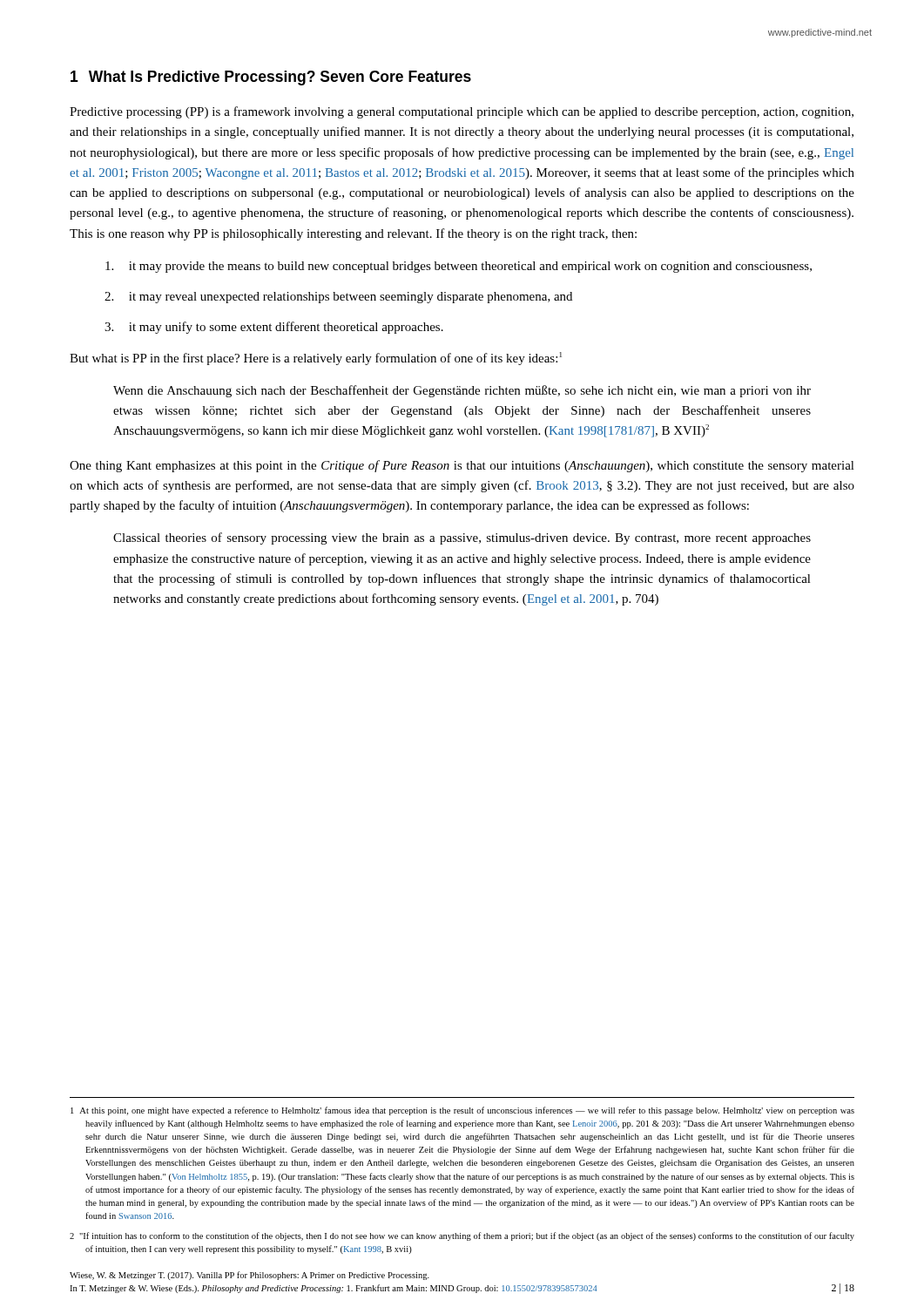Find the text block starting "Wenn die Anschauung"
Image resolution: width=924 pixels, height=1307 pixels.
click(x=462, y=410)
